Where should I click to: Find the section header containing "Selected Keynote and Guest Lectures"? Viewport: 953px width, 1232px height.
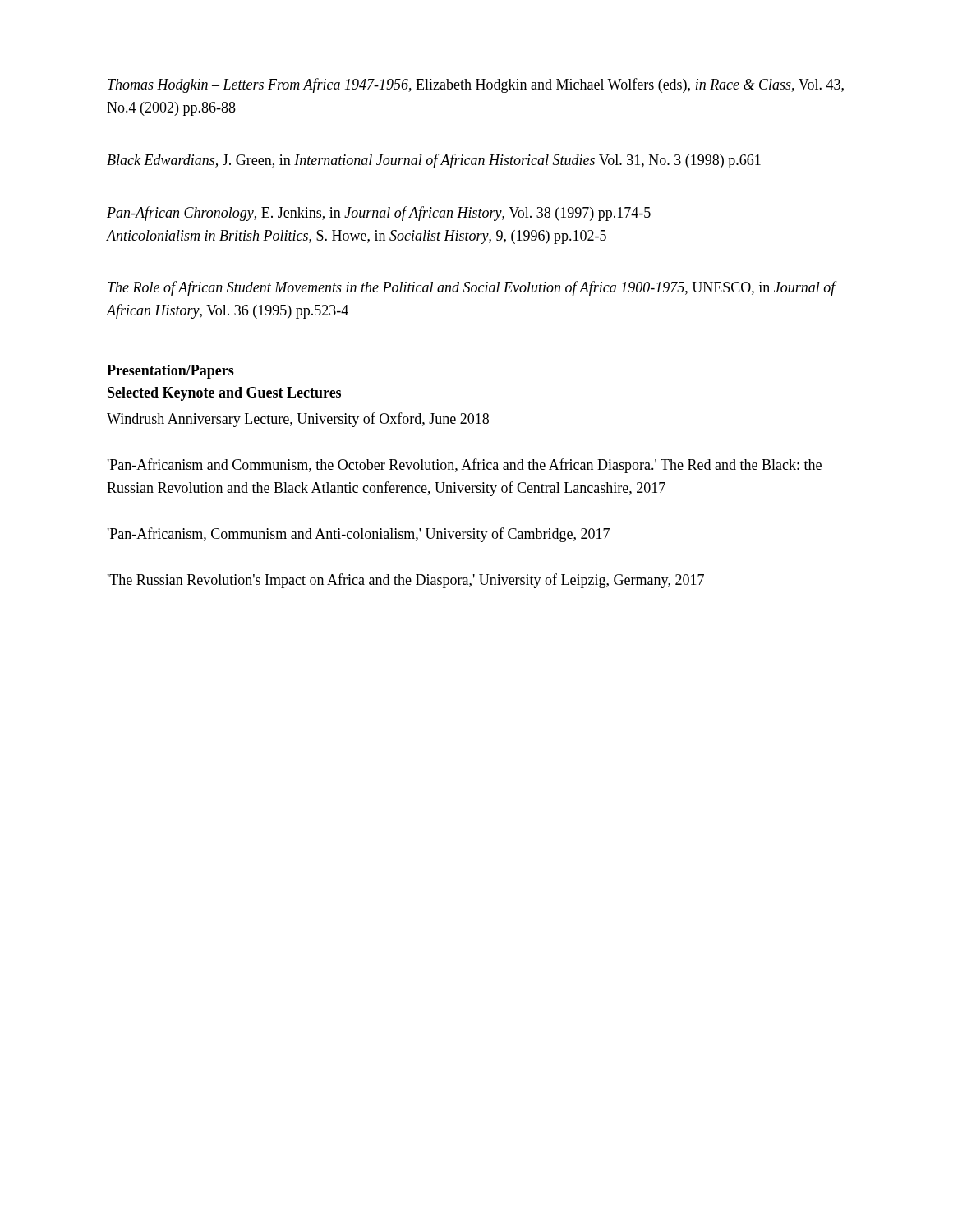tap(224, 393)
